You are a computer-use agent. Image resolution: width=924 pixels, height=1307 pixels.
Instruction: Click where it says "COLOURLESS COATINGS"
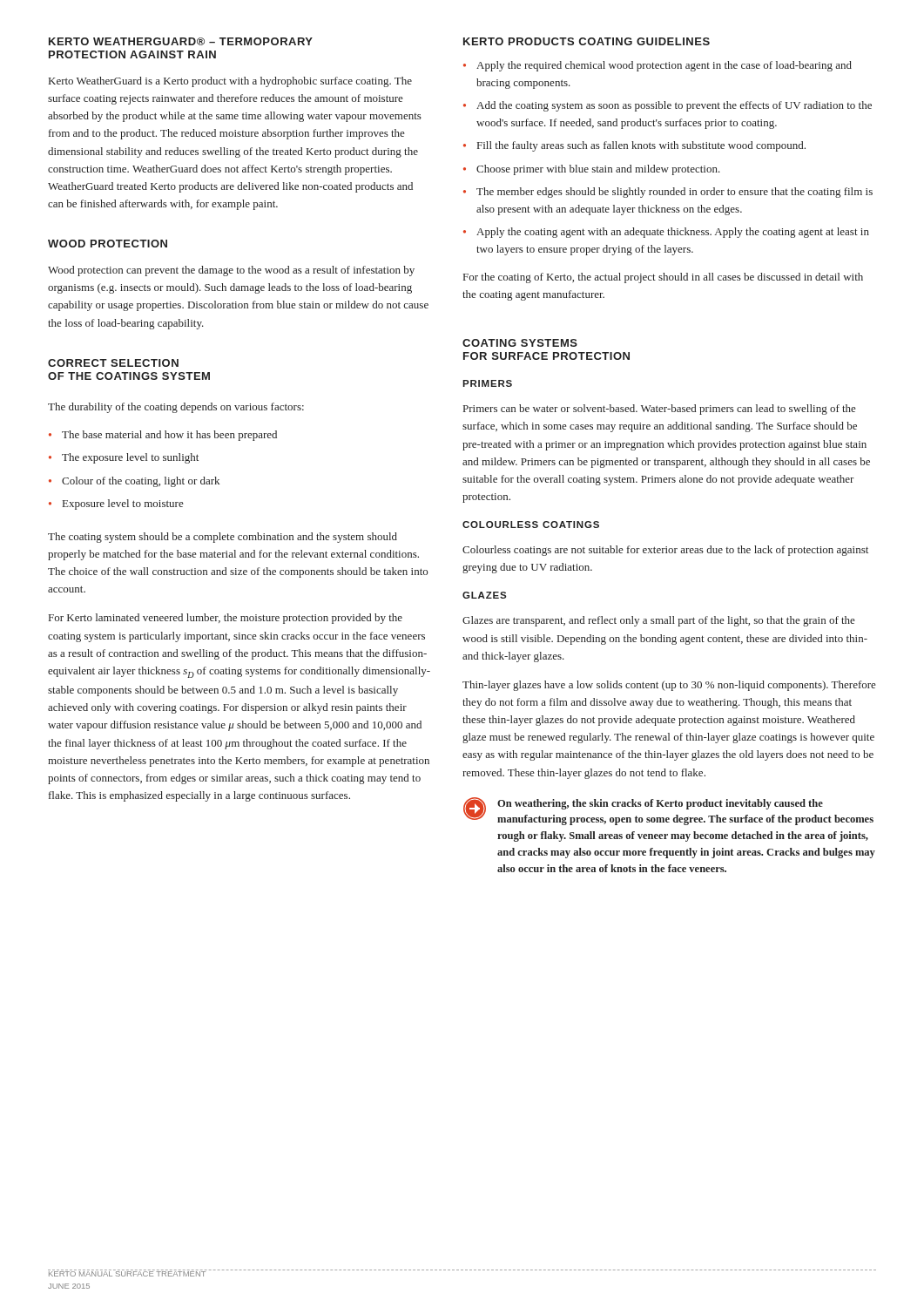tap(531, 525)
